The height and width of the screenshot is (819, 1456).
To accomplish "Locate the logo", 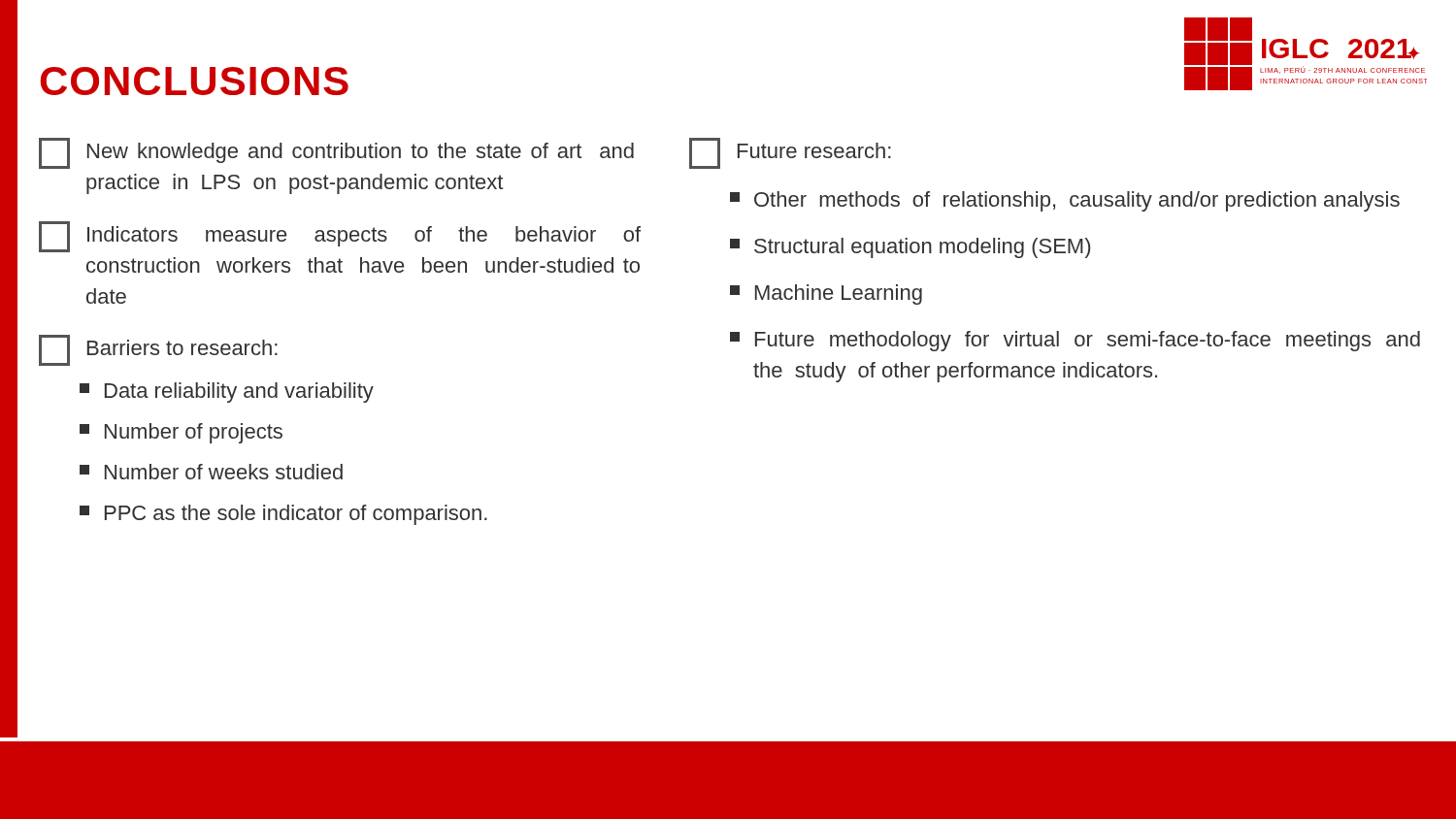I will tap(1306, 54).
